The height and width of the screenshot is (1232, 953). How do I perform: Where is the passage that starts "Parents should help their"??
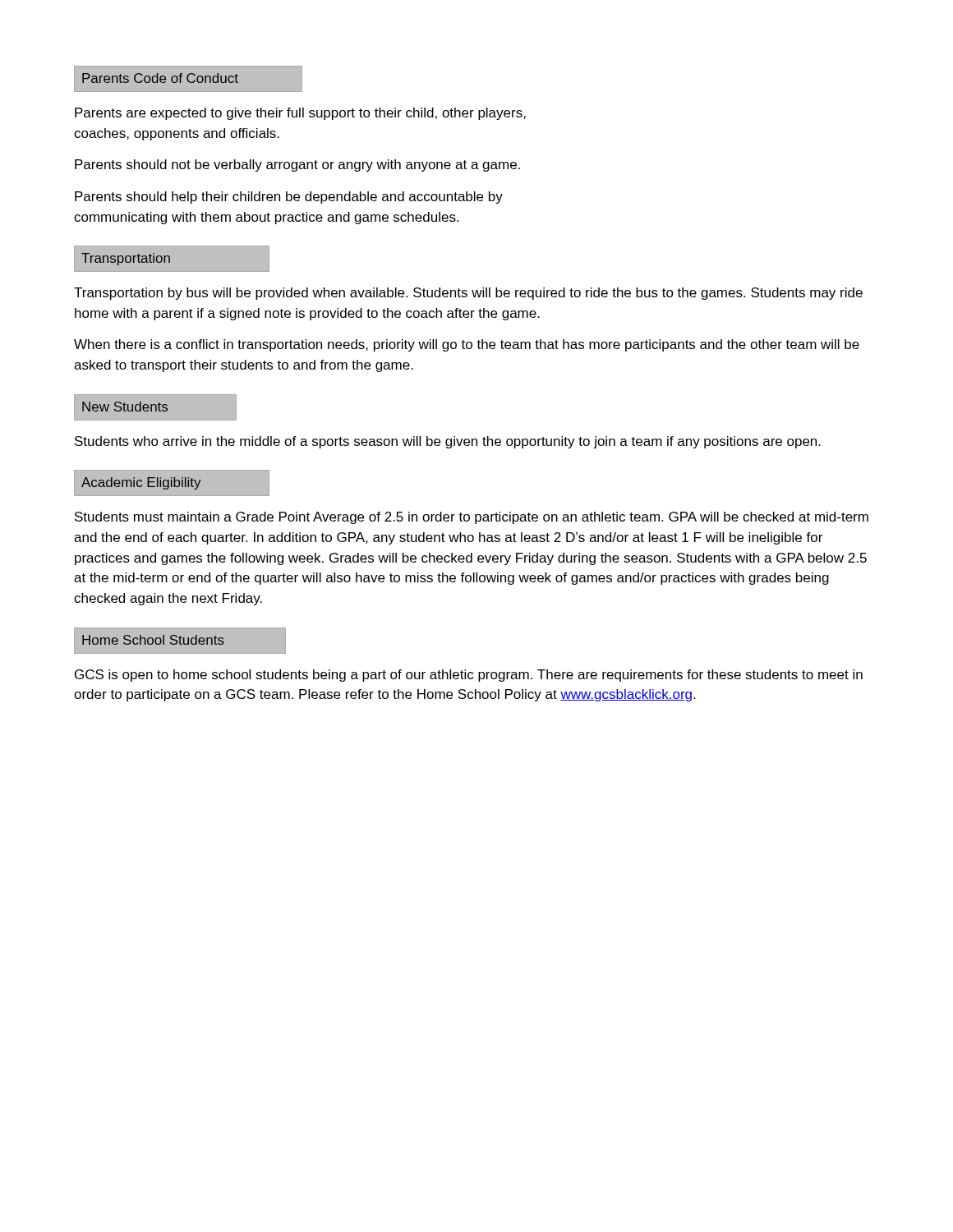[x=288, y=207]
